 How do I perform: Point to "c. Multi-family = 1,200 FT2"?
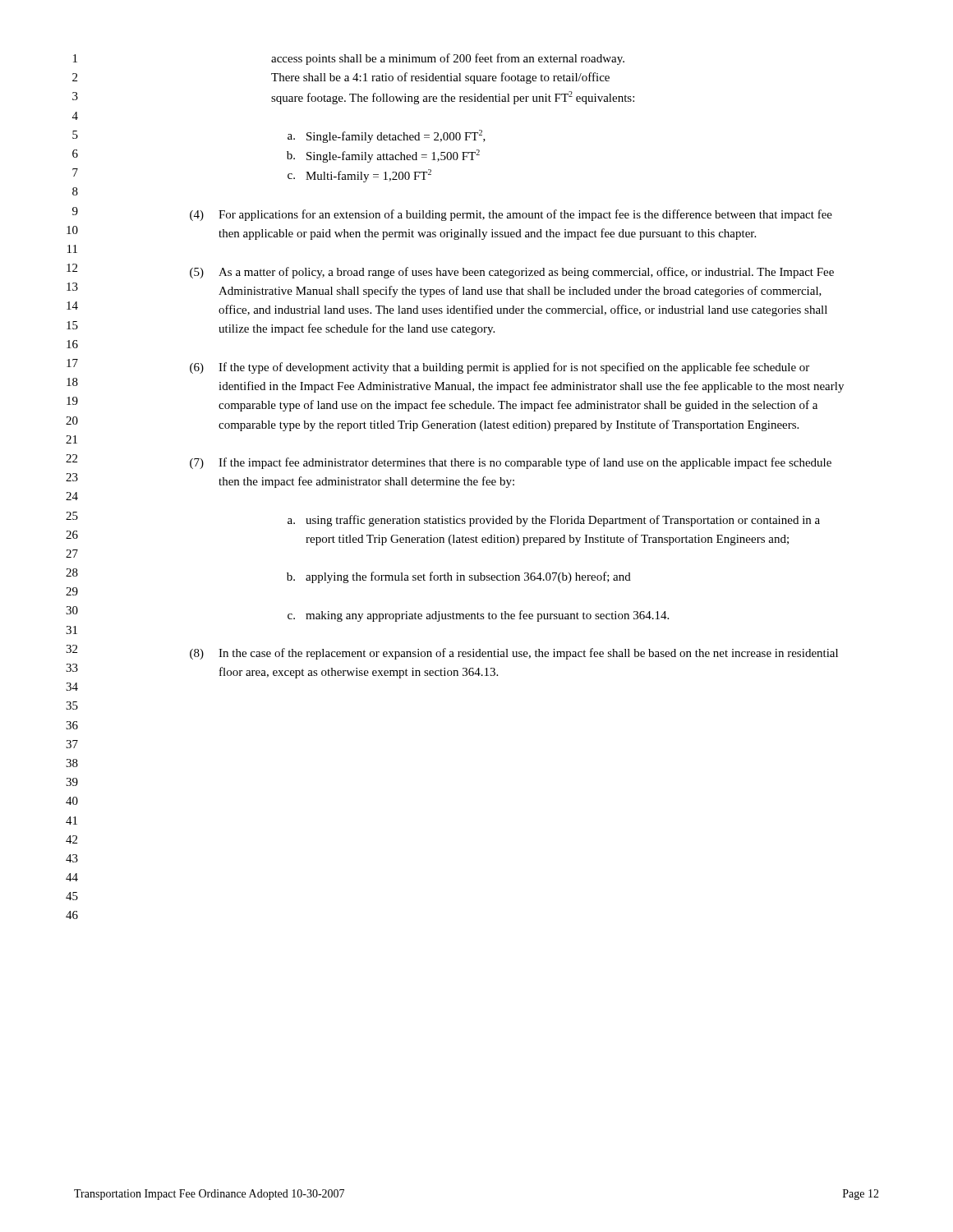click(x=359, y=176)
